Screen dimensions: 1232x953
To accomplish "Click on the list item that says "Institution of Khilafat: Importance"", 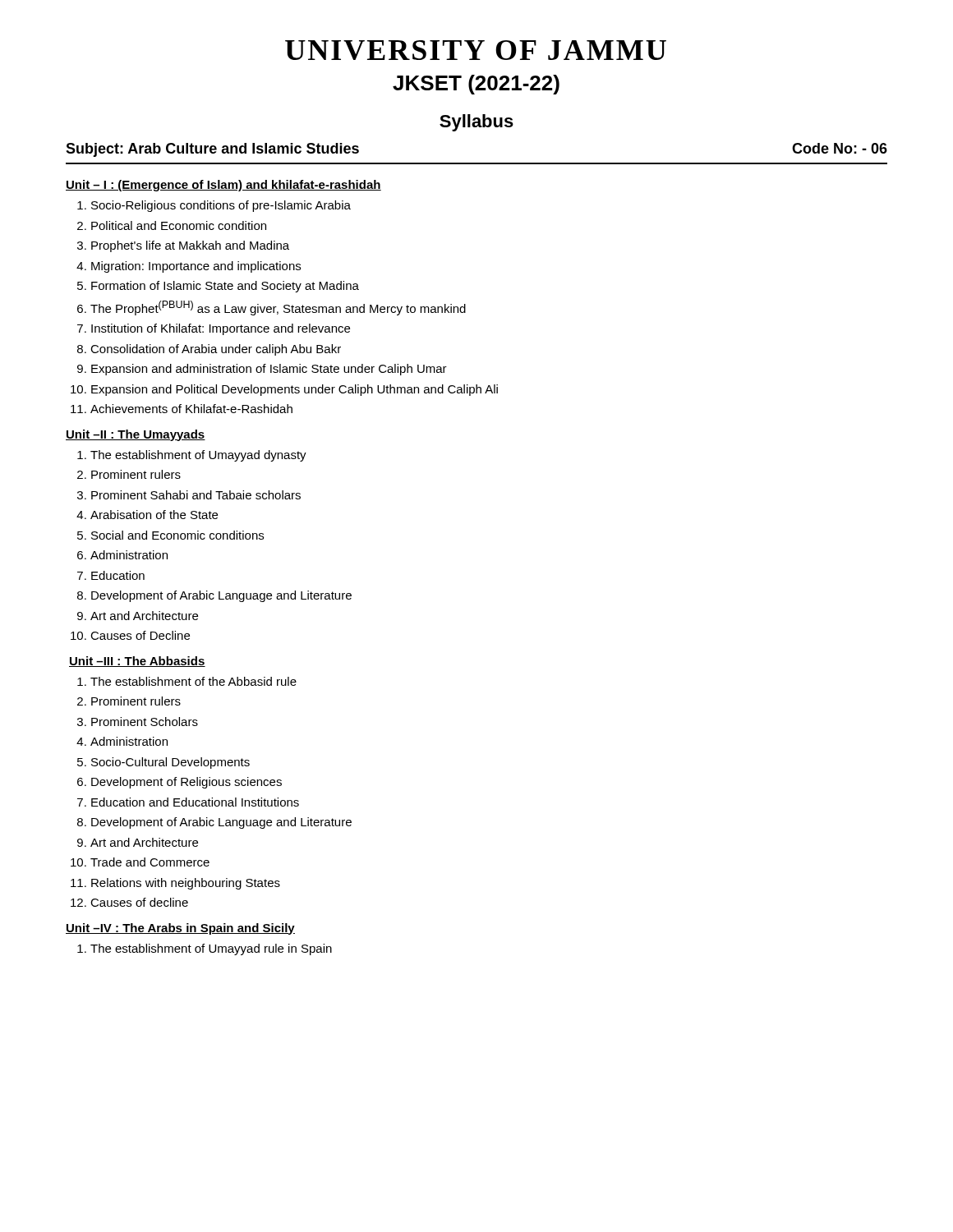I will [221, 329].
